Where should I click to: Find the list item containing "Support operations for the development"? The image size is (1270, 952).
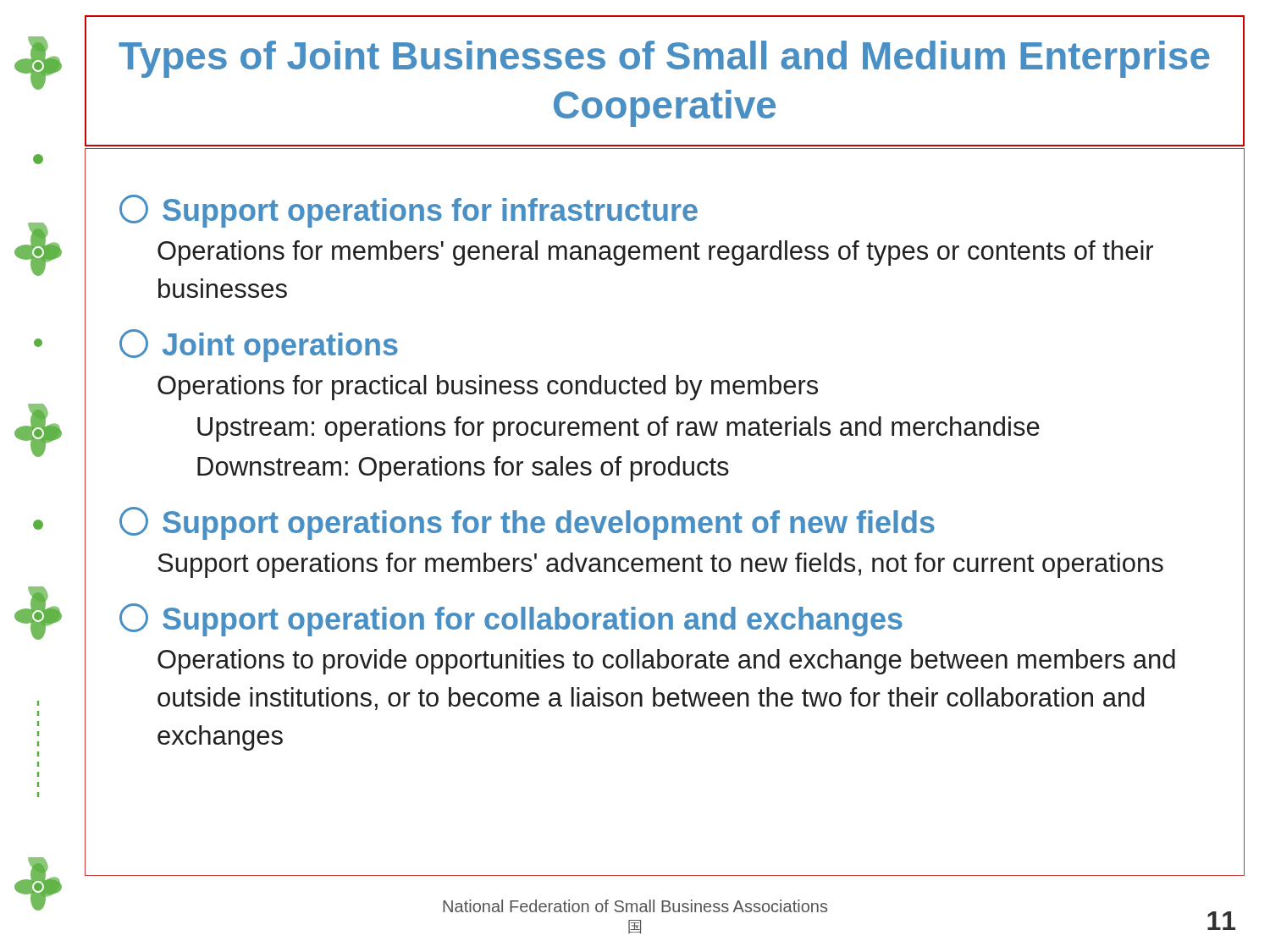[660, 522]
